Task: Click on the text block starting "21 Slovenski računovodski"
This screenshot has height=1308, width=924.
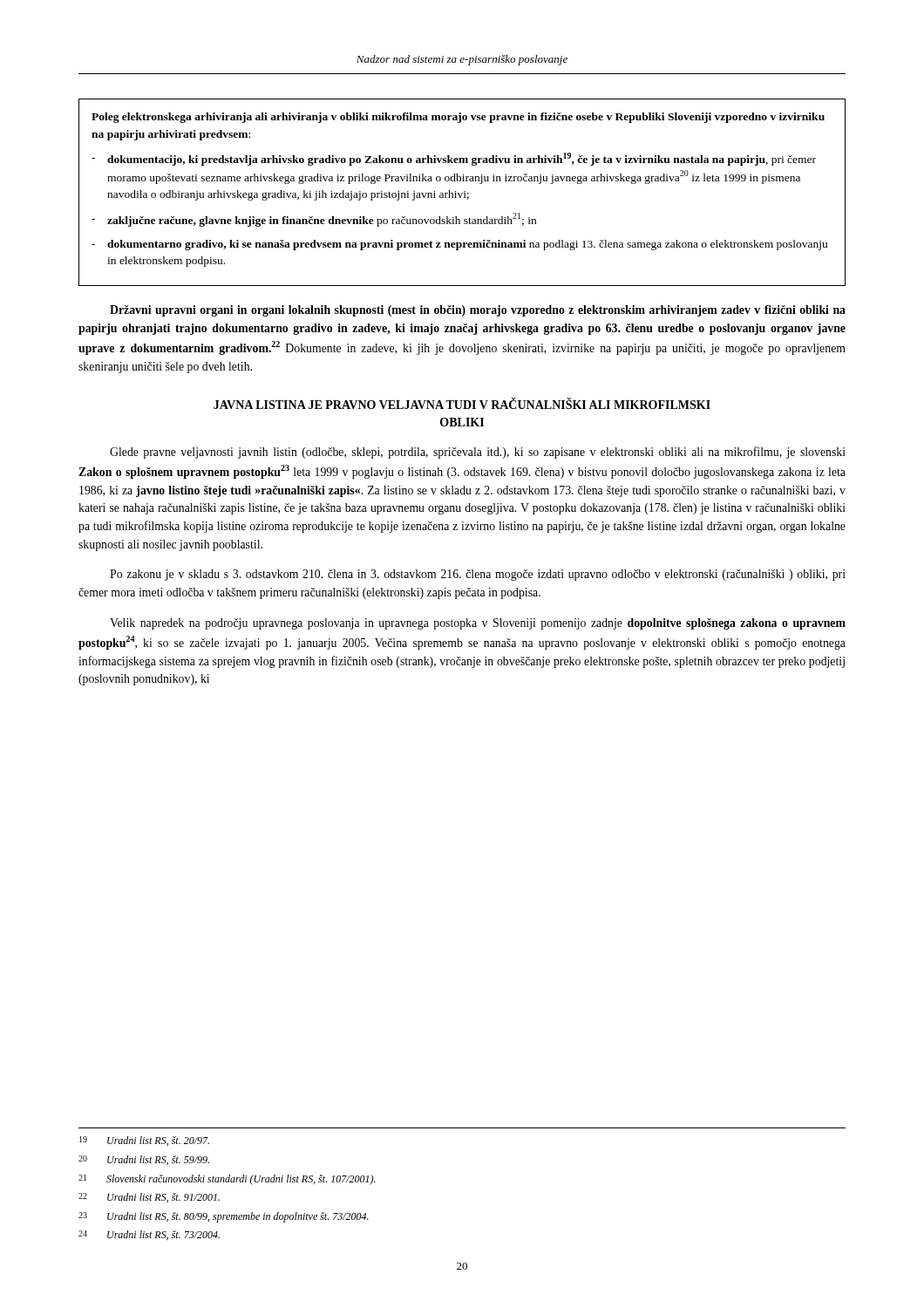Action: tap(227, 1180)
